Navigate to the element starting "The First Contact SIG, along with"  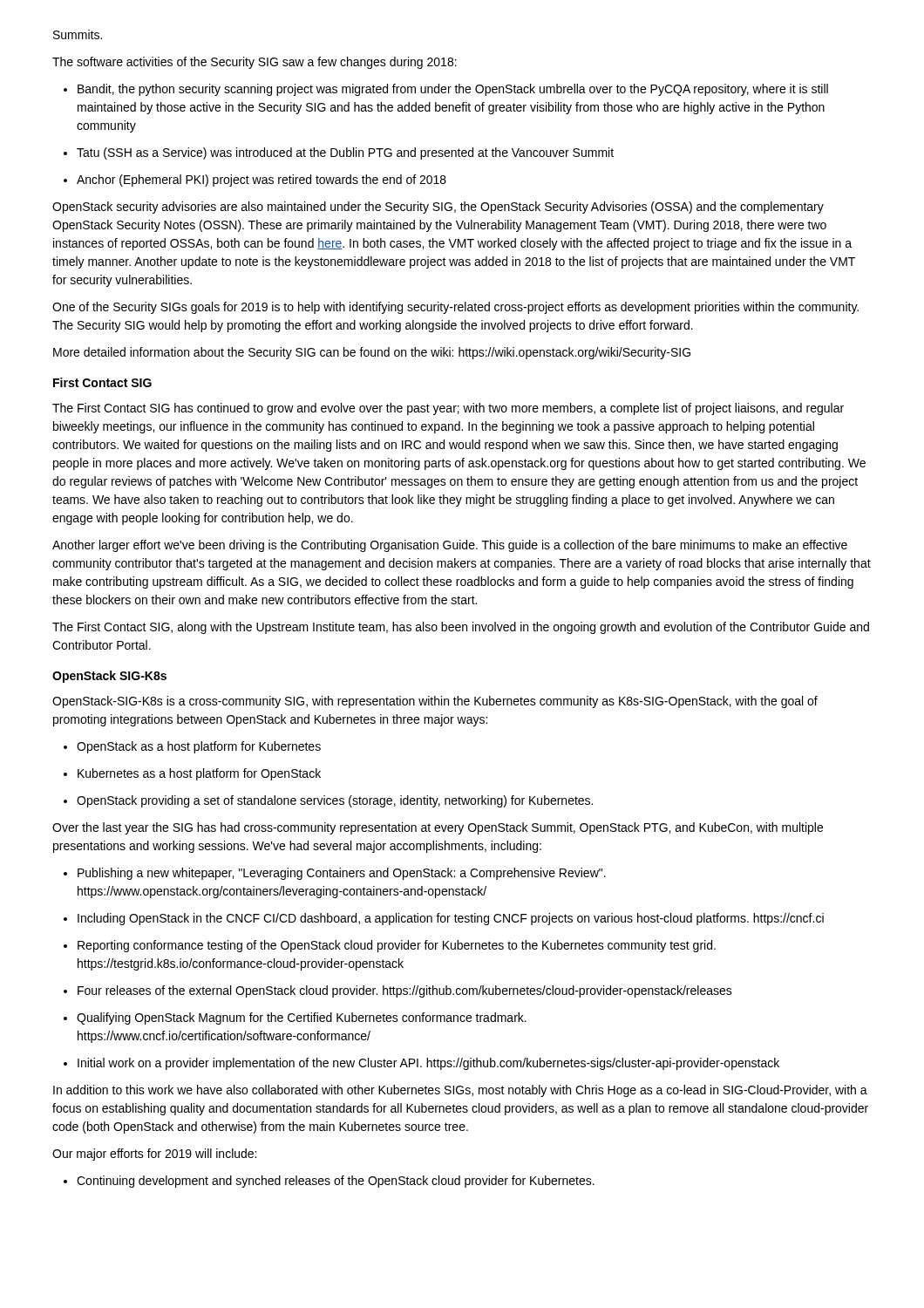coord(462,637)
